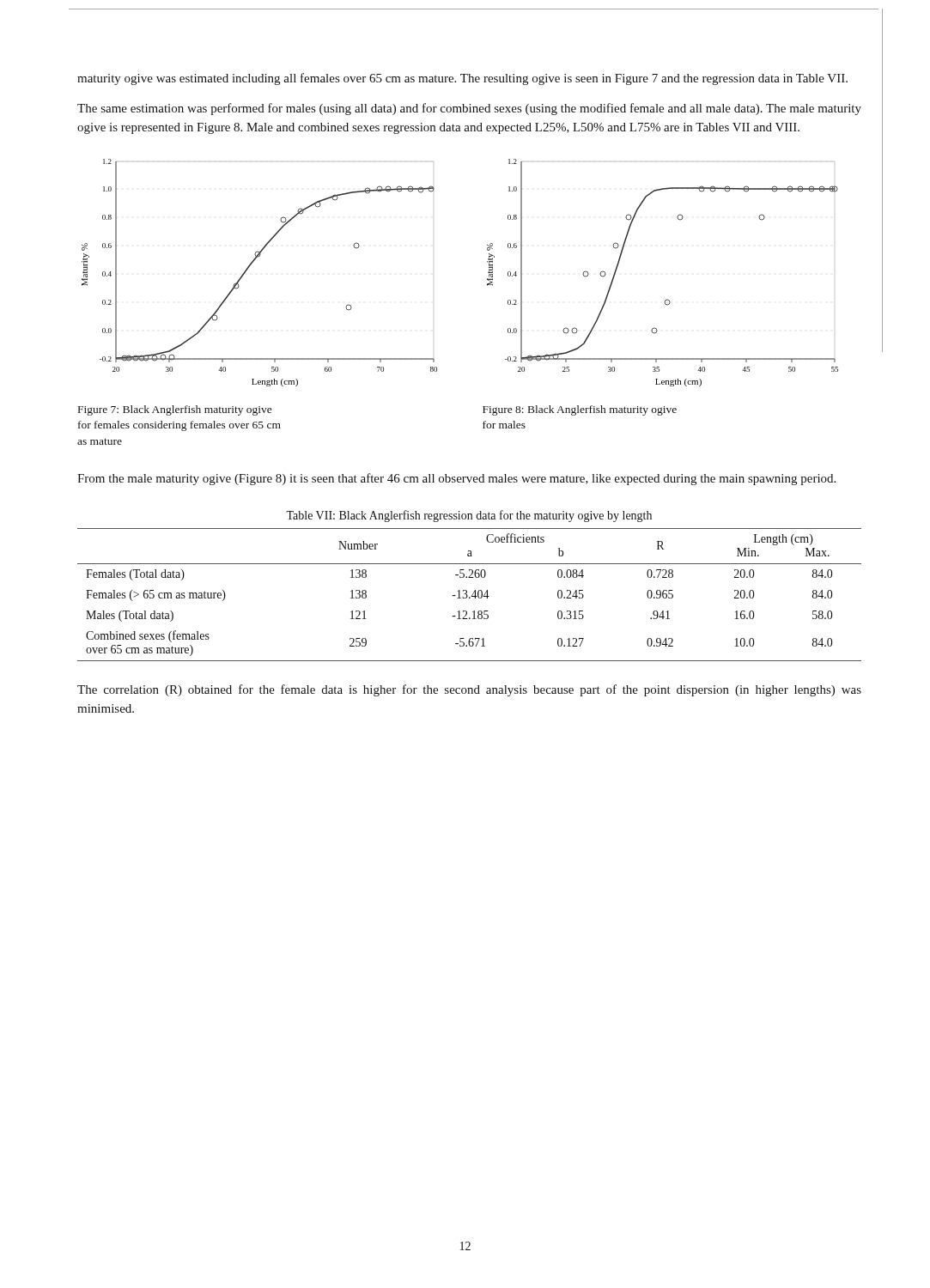Point to the region starting "maturity ogive was estimated including all females over"
The height and width of the screenshot is (1288, 930).
pos(463,78)
